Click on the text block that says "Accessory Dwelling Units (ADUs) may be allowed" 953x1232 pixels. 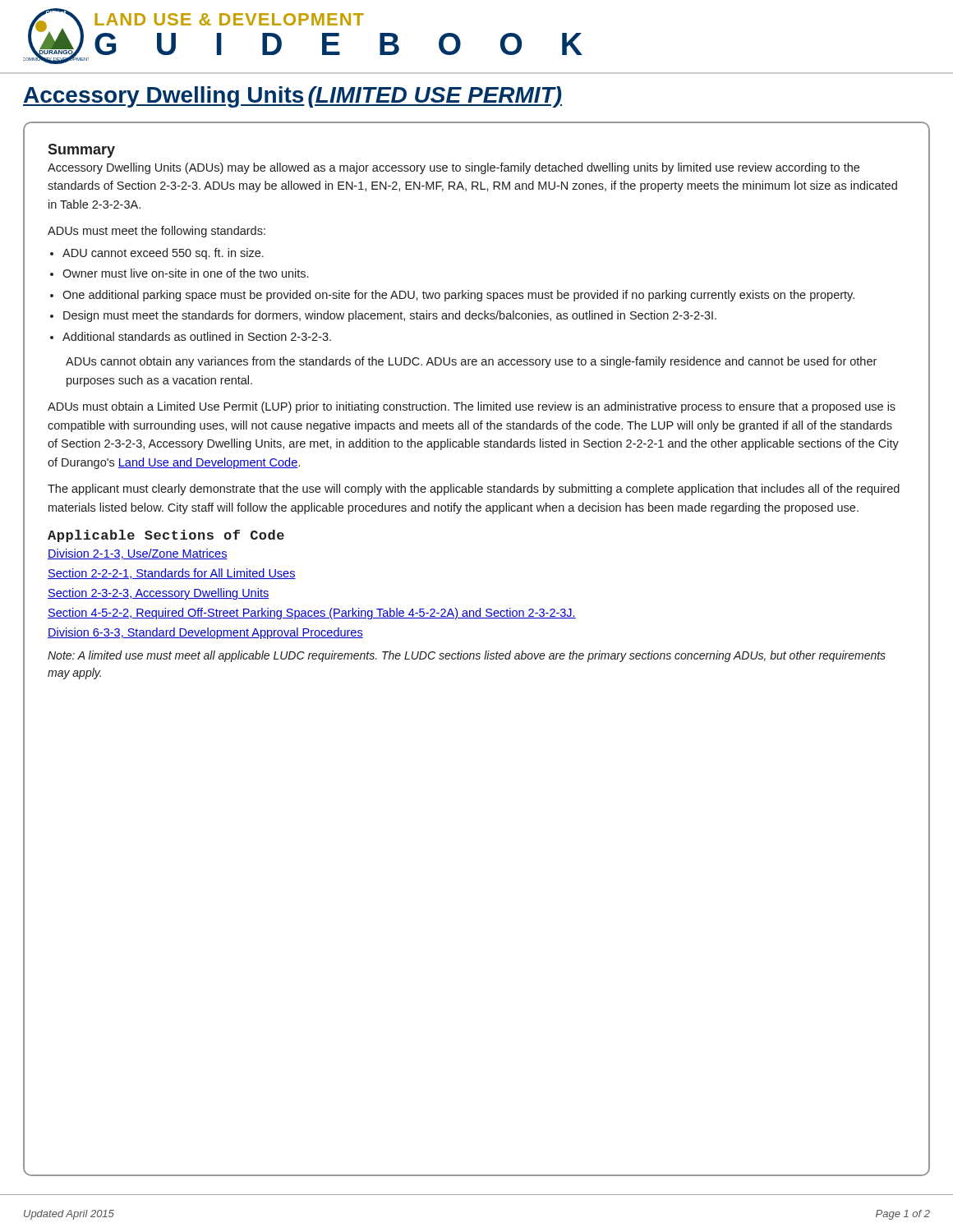(x=473, y=186)
